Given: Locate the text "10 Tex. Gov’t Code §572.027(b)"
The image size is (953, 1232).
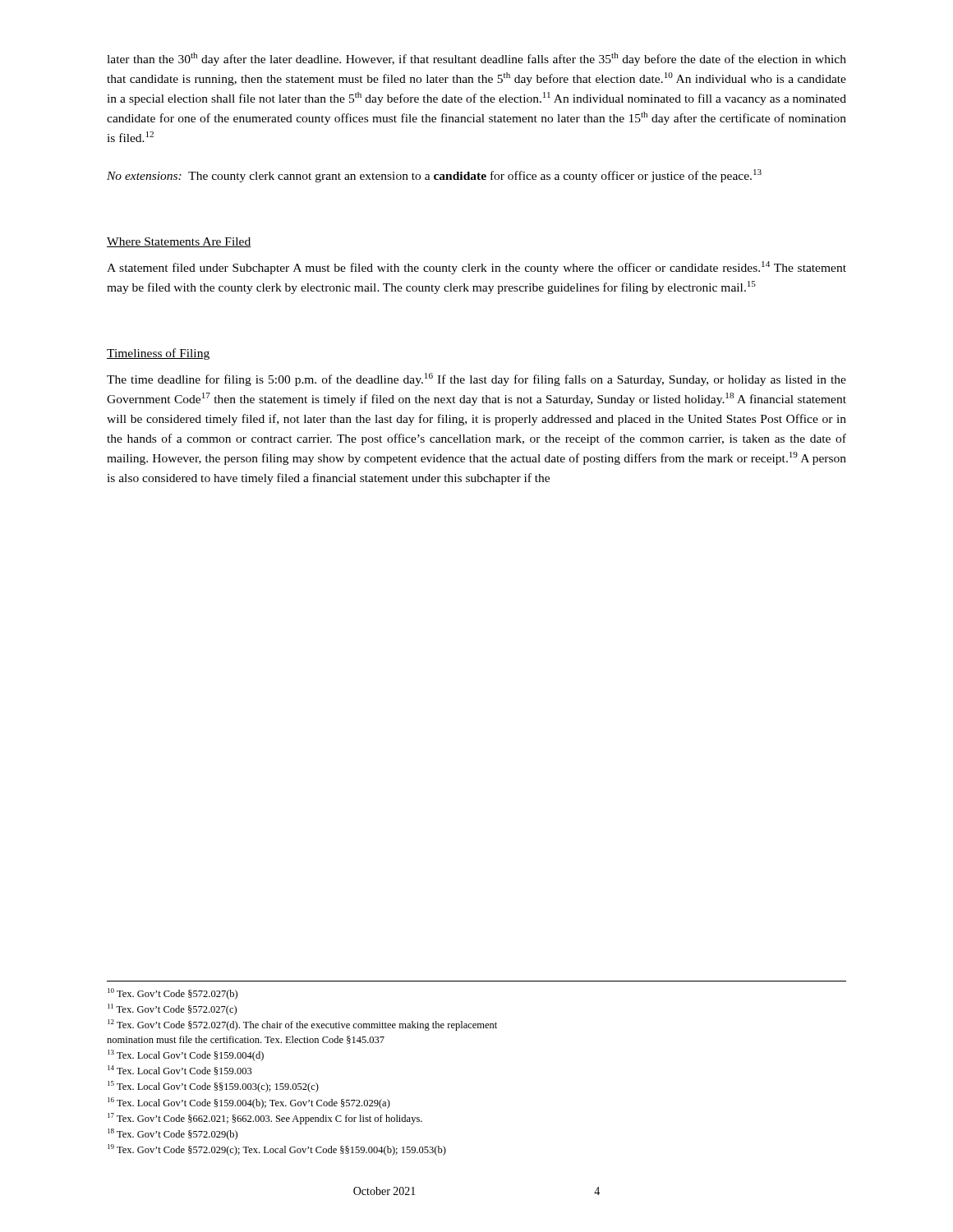Looking at the screenshot, I should coord(172,993).
